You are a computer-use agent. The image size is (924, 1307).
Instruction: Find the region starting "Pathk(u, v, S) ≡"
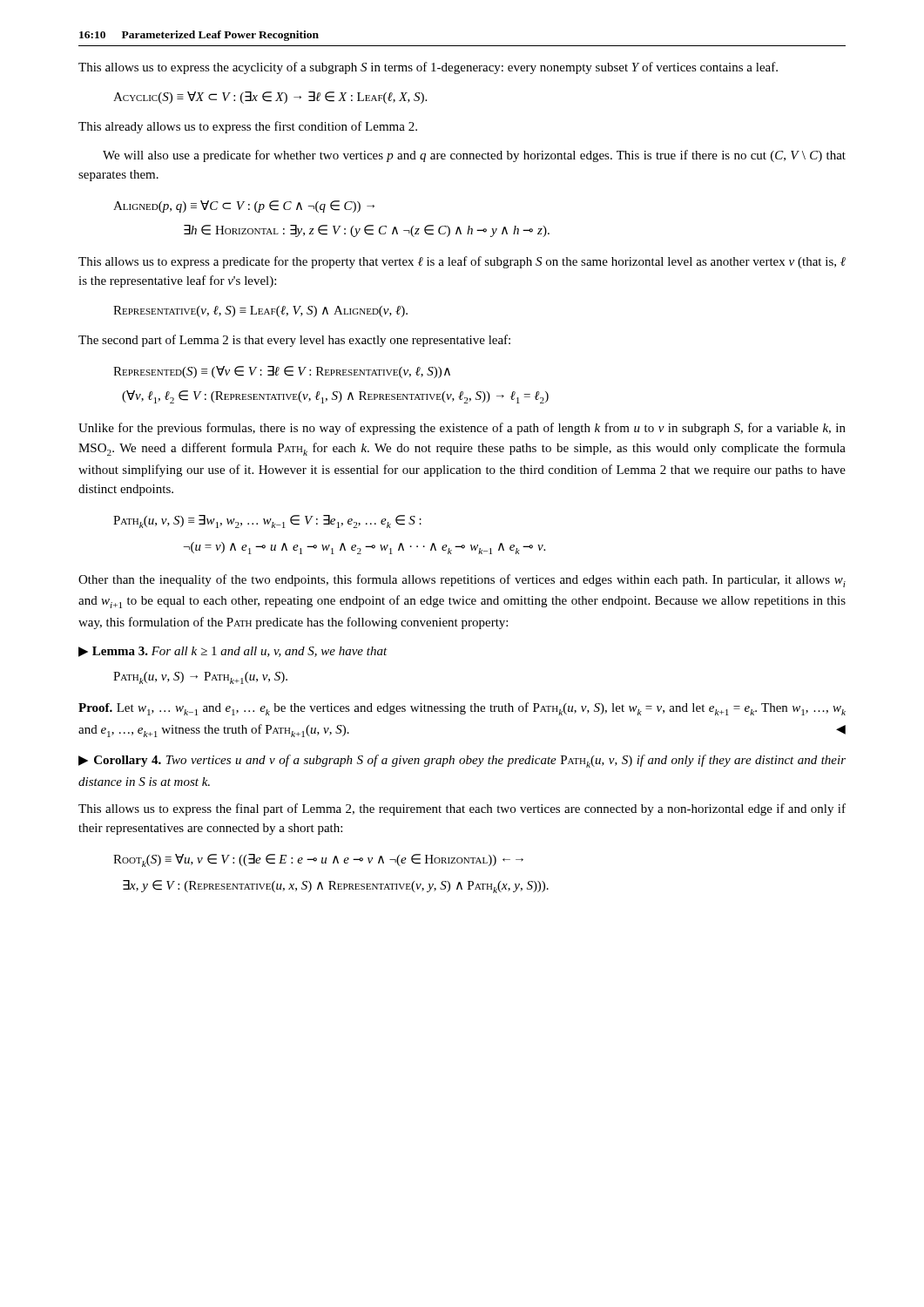(x=479, y=534)
